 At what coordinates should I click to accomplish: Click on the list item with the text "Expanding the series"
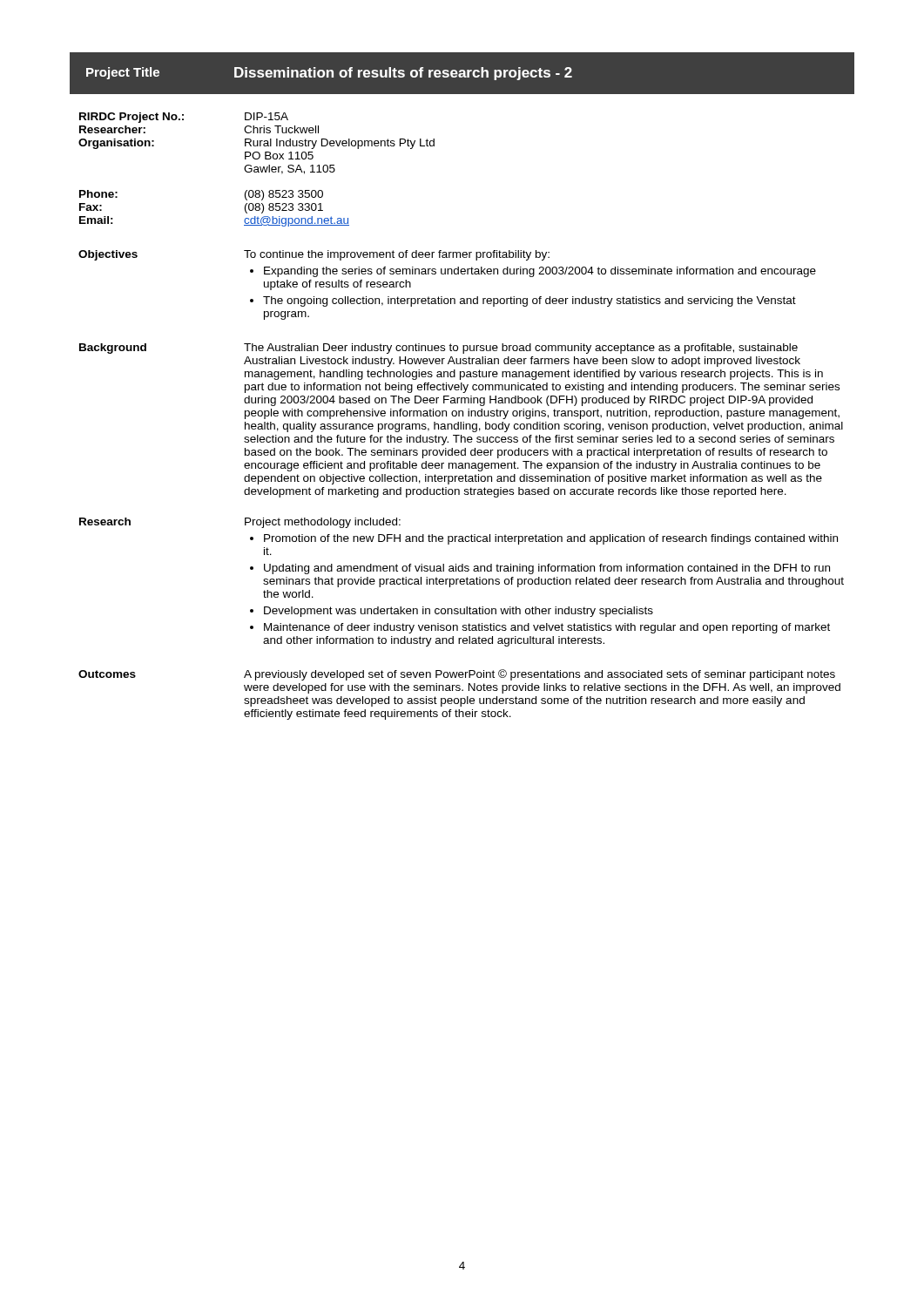coord(539,277)
